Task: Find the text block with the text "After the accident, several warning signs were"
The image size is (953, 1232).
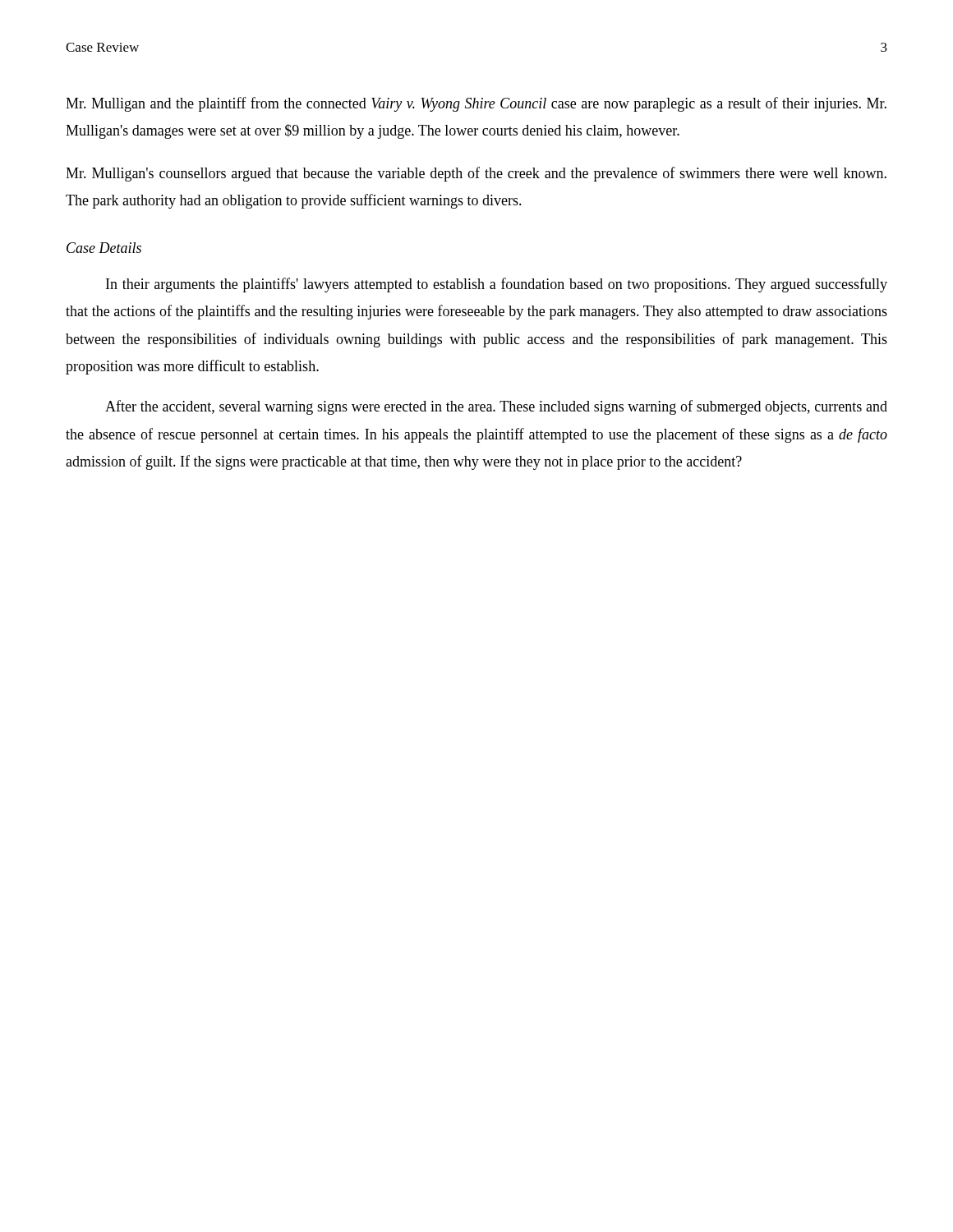Action: pyautogui.click(x=476, y=434)
